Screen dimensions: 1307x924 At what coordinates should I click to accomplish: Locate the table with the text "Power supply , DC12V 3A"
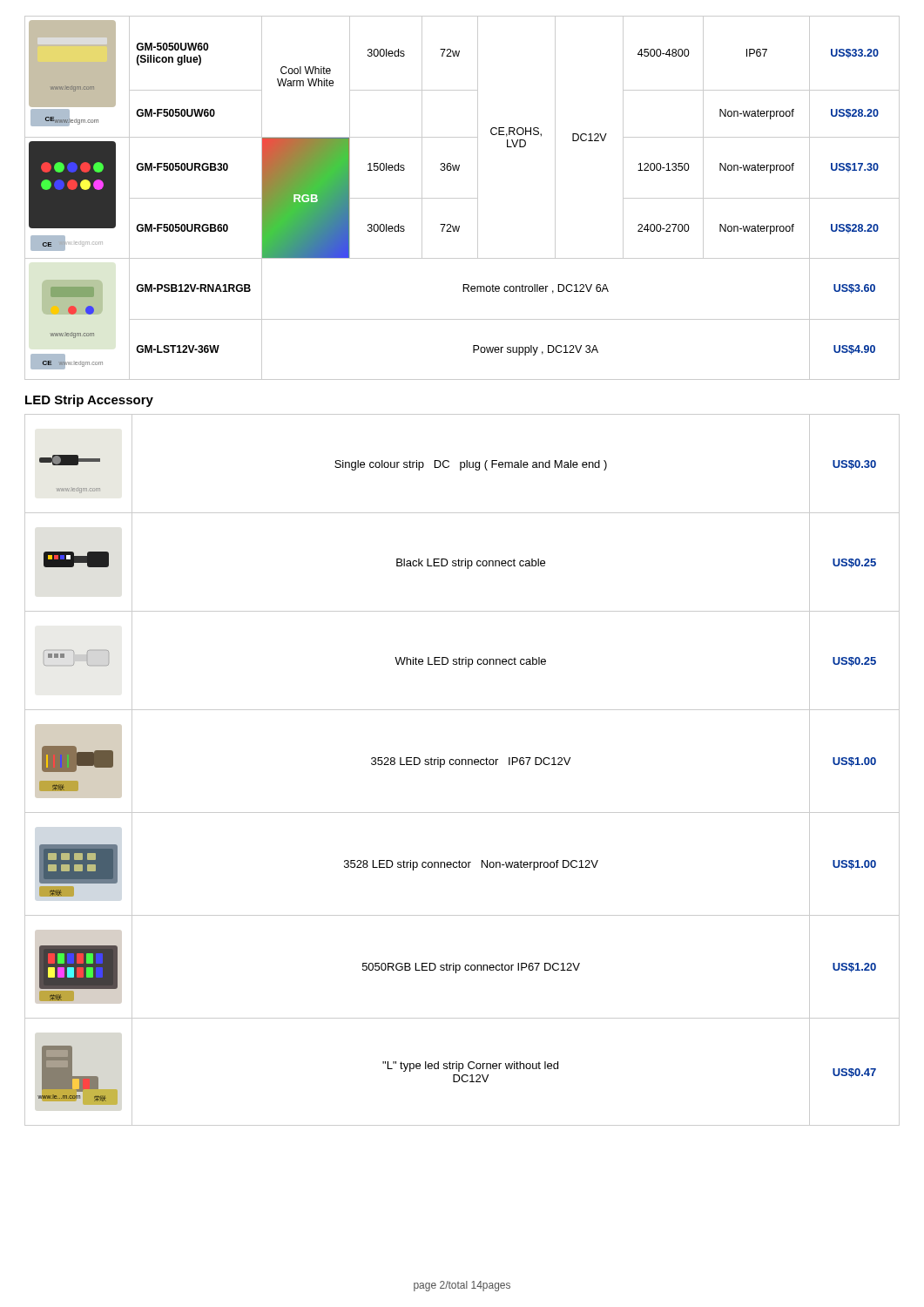point(462,198)
